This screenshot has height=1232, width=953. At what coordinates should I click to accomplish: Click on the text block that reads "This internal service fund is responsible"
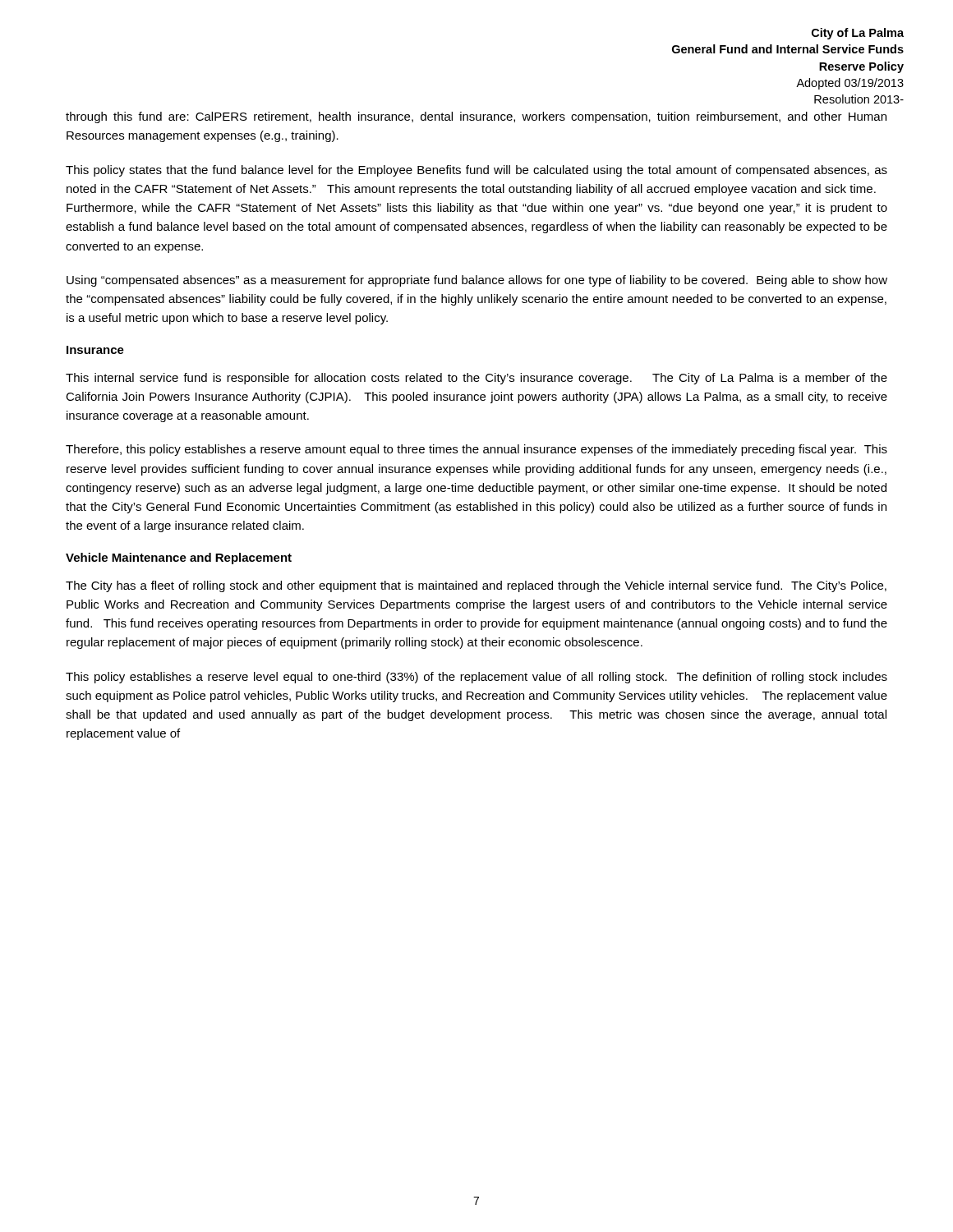pos(476,396)
